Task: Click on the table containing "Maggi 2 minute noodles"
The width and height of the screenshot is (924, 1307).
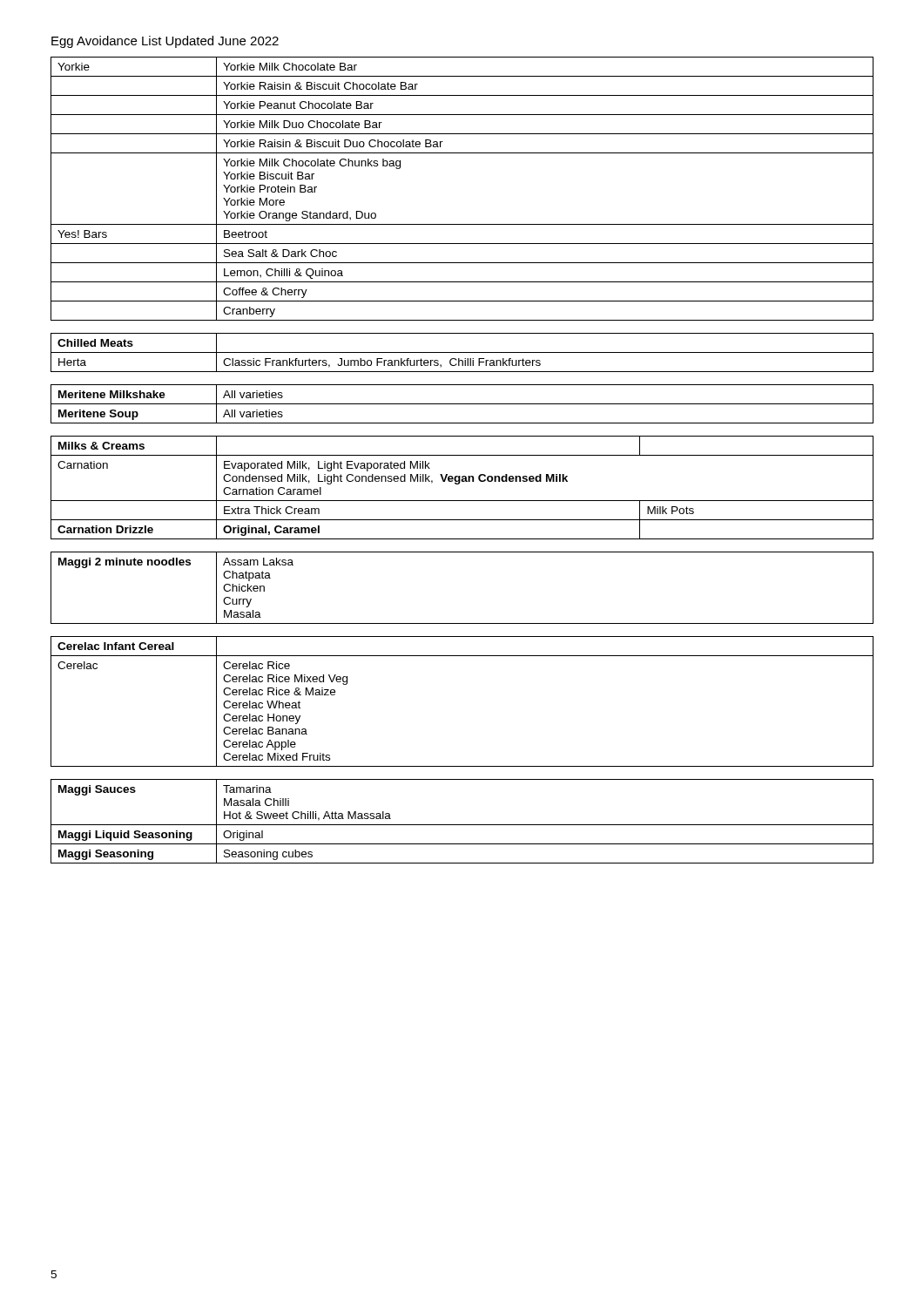Action: [x=462, y=588]
